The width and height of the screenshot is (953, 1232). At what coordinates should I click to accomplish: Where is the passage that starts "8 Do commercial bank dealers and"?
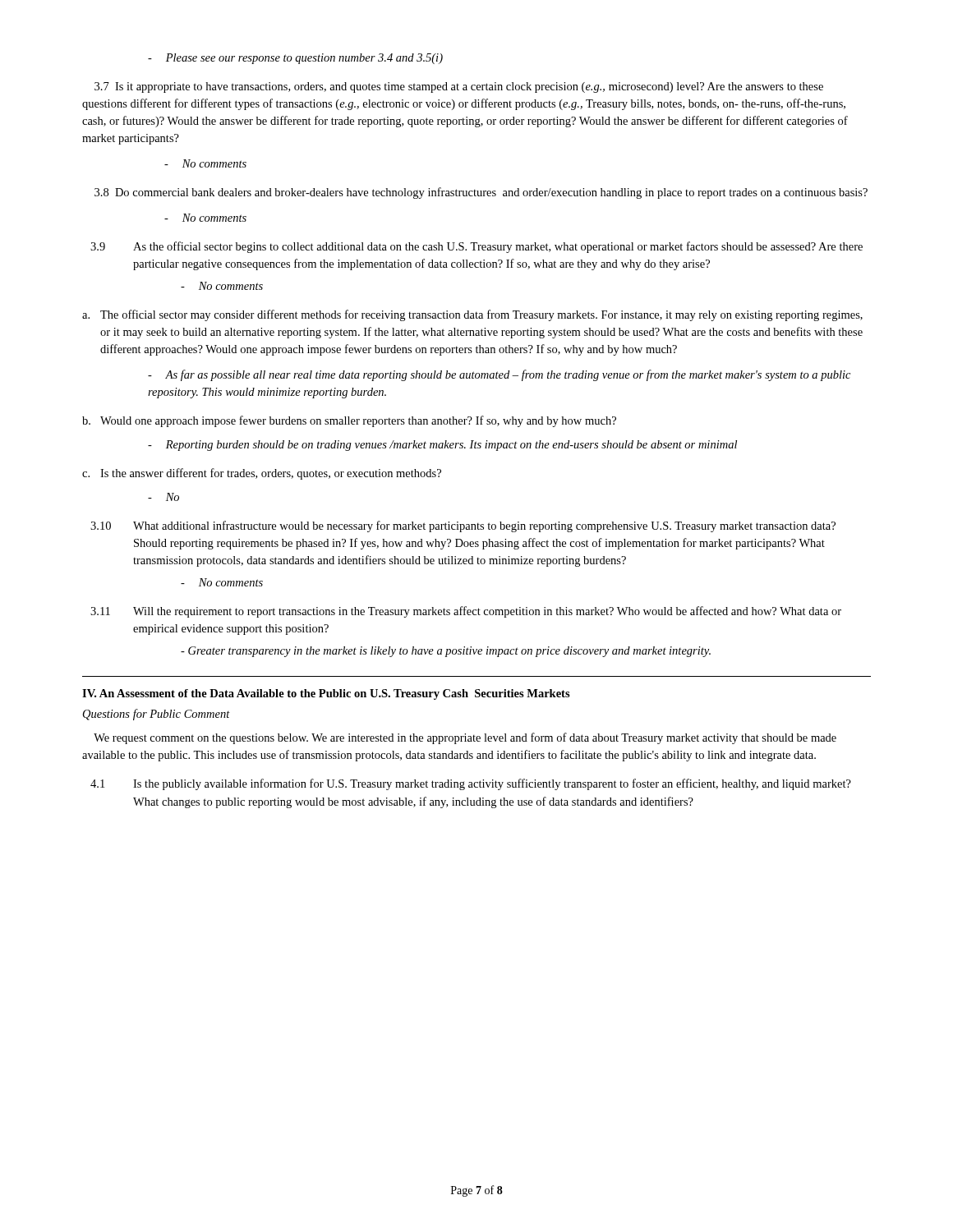tap(475, 192)
